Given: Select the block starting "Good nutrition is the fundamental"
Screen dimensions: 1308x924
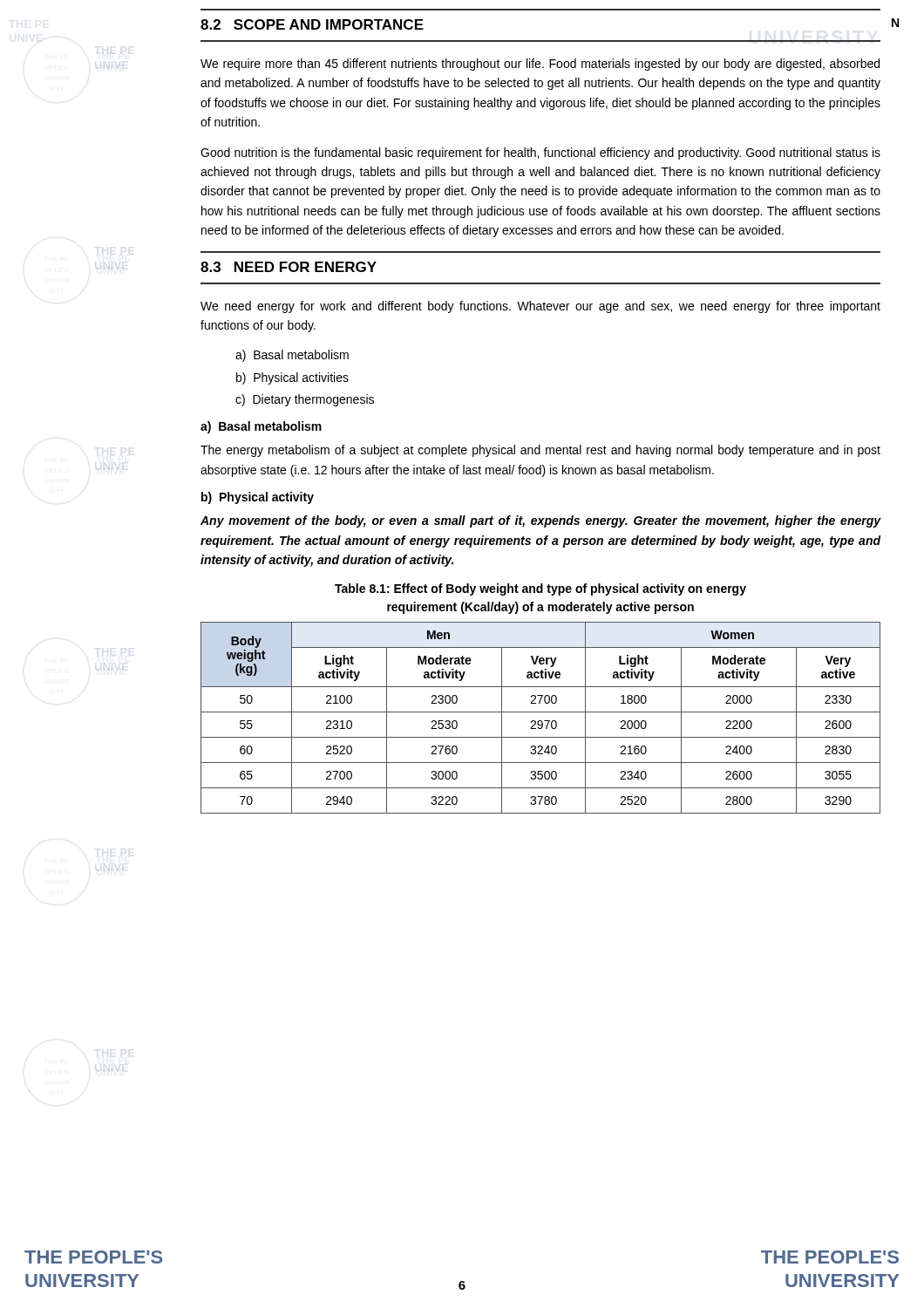Looking at the screenshot, I should tap(540, 191).
